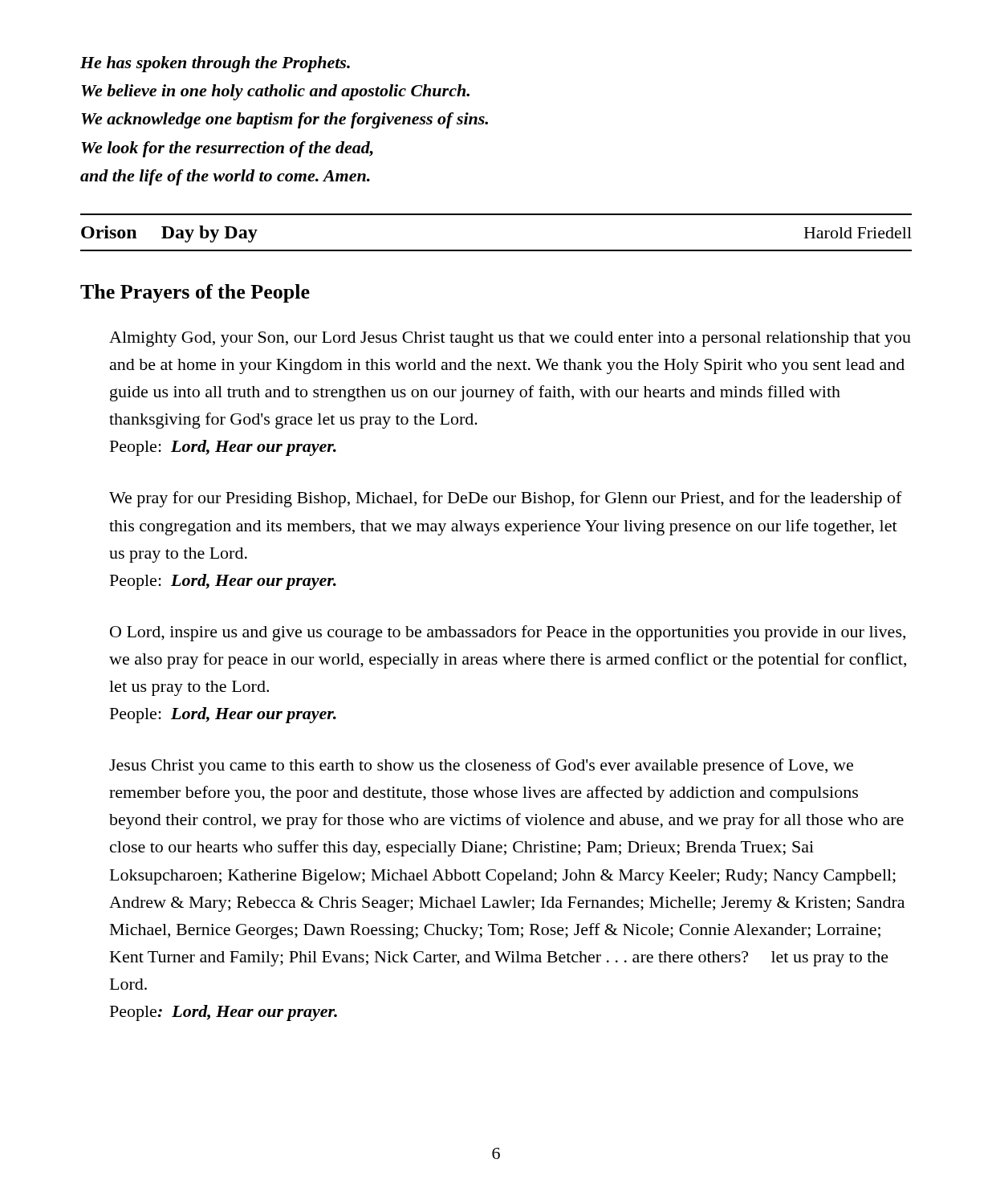Select the element starting "We pray for"
This screenshot has width=992, height=1204.
pos(505,539)
